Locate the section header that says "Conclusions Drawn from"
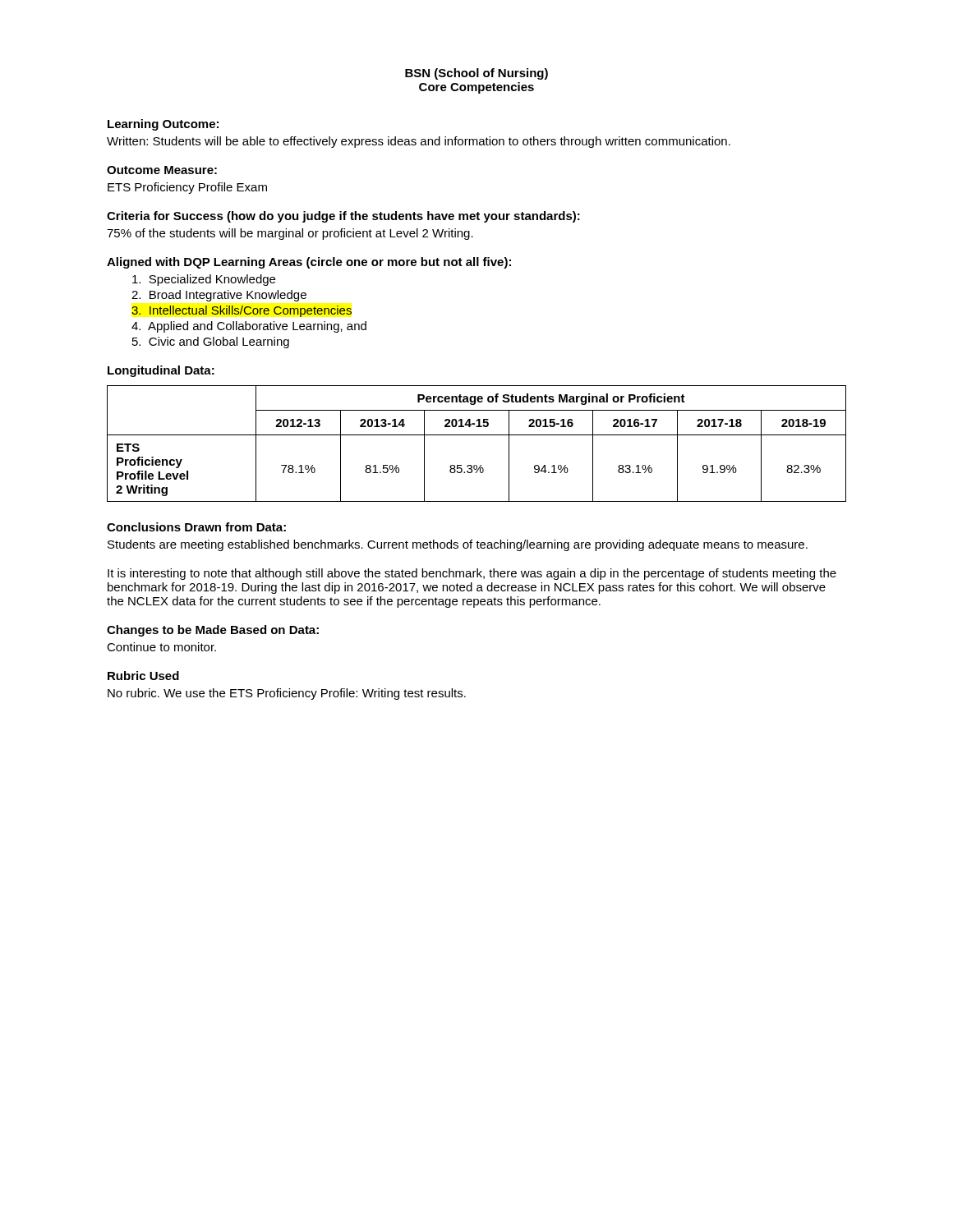The image size is (953, 1232). [x=197, y=527]
